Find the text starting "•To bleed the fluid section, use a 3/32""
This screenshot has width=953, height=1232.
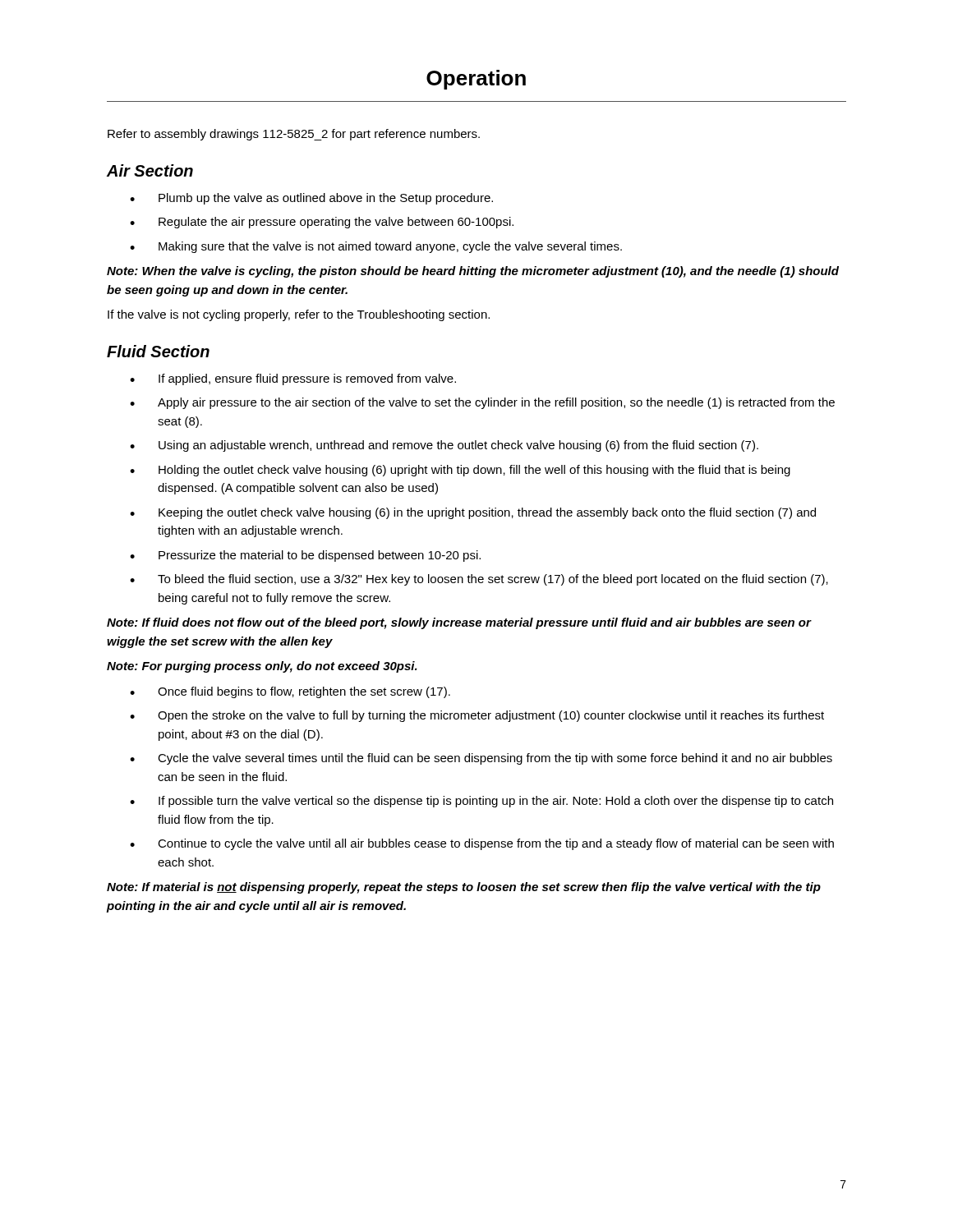pyautogui.click(x=488, y=589)
